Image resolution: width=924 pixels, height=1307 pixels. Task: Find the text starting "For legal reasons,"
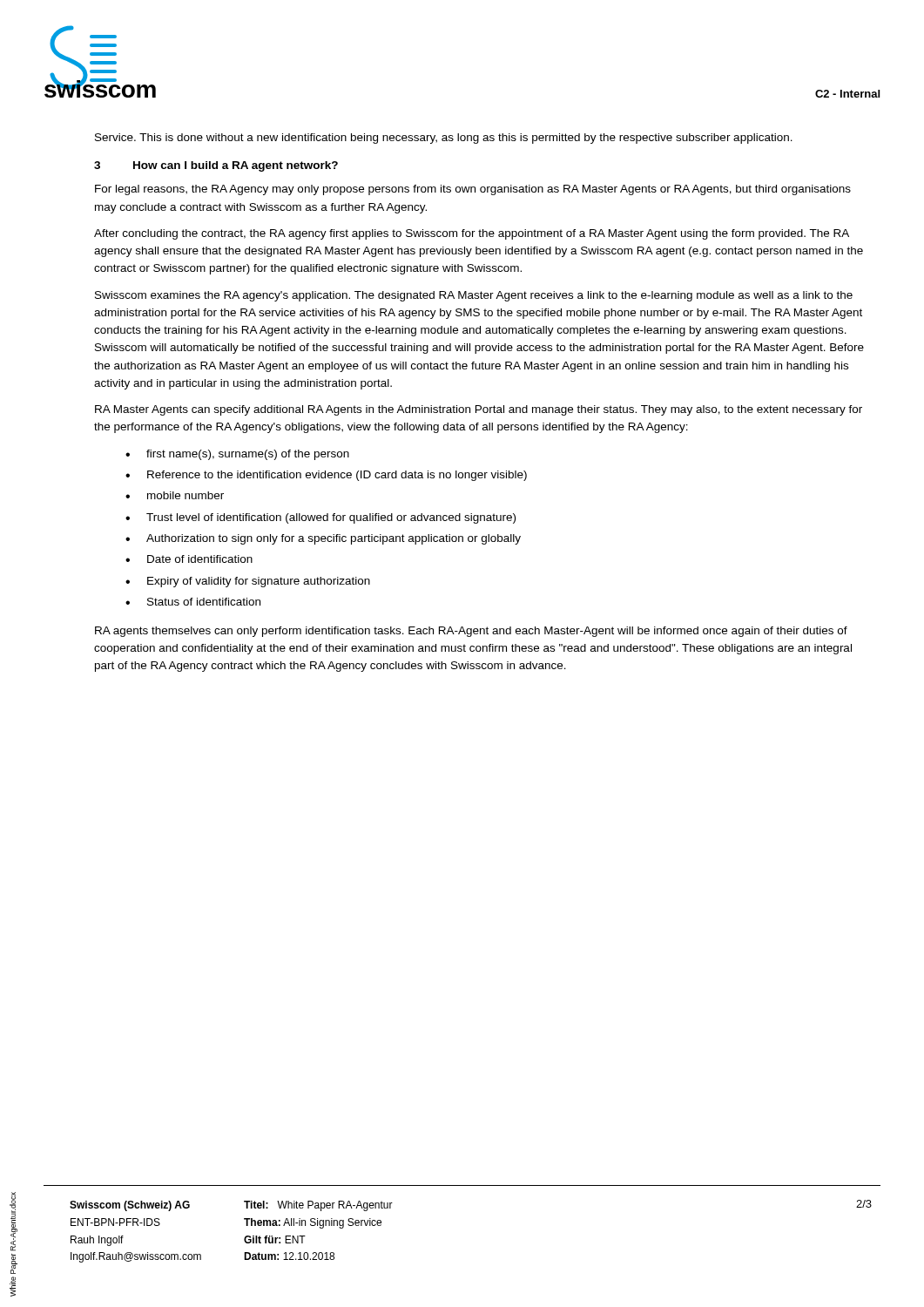(x=472, y=198)
